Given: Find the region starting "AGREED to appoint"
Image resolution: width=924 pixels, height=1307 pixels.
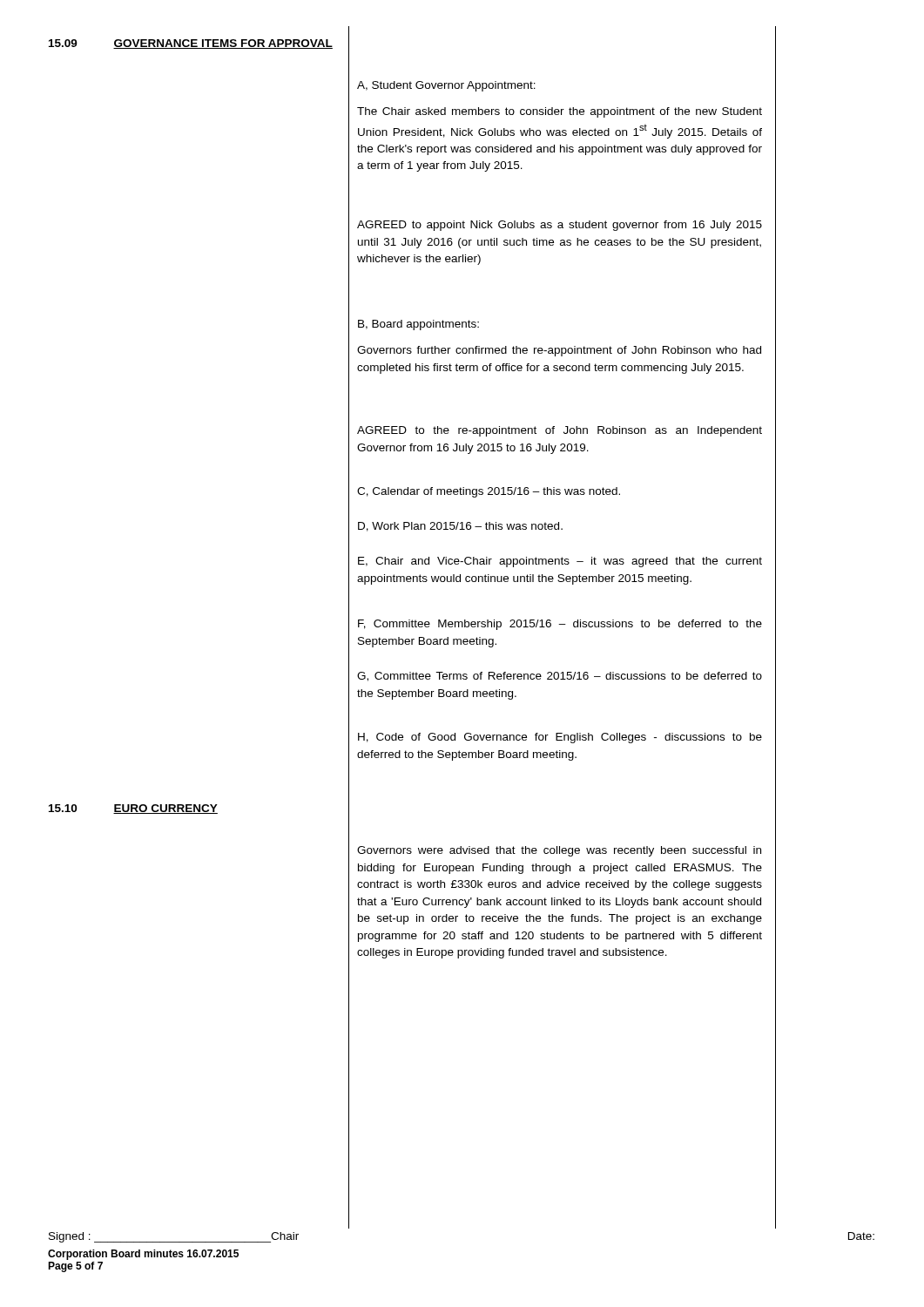Looking at the screenshot, I should click(560, 241).
